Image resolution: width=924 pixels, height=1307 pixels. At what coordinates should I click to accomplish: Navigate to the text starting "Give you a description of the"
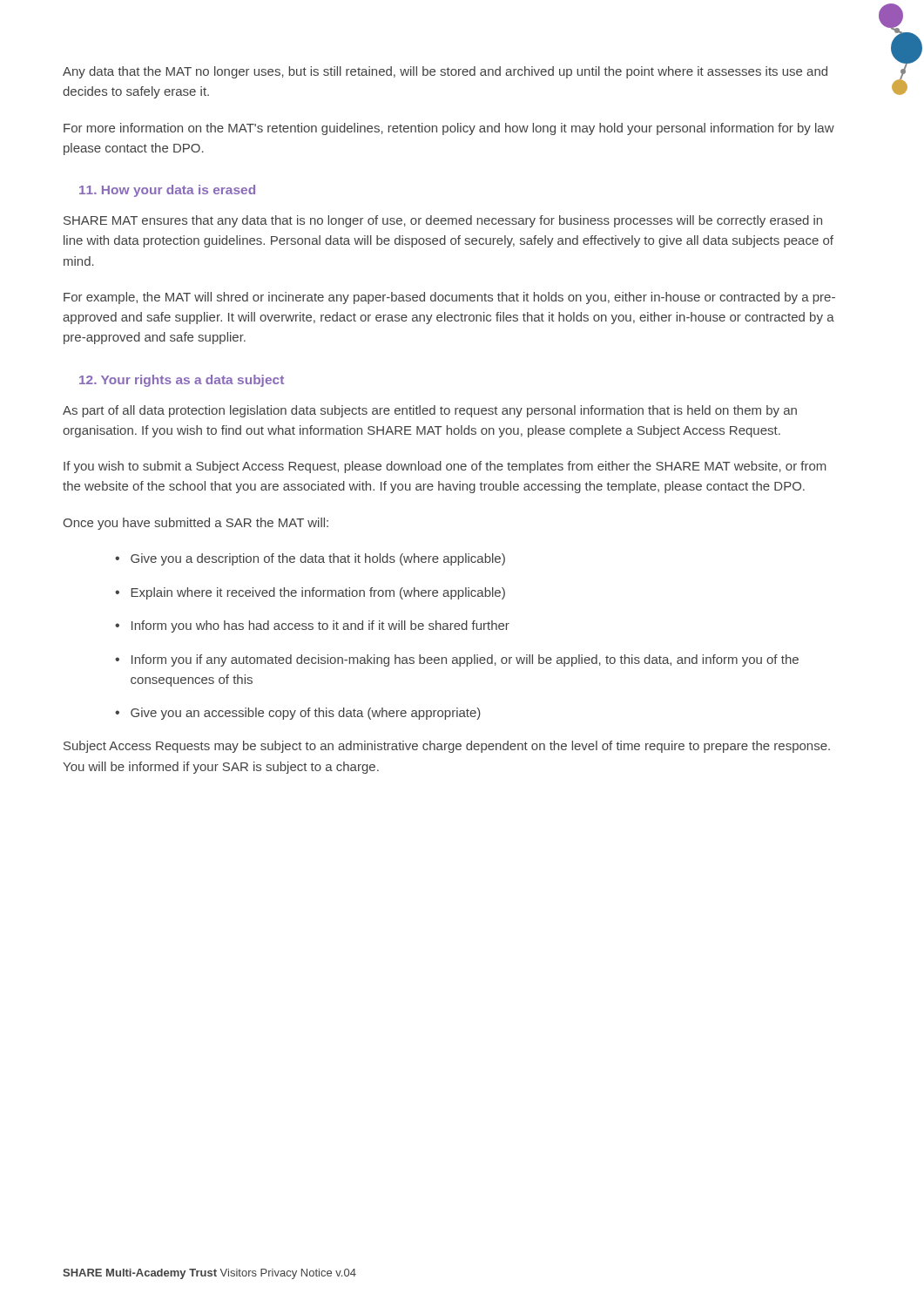tap(318, 558)
